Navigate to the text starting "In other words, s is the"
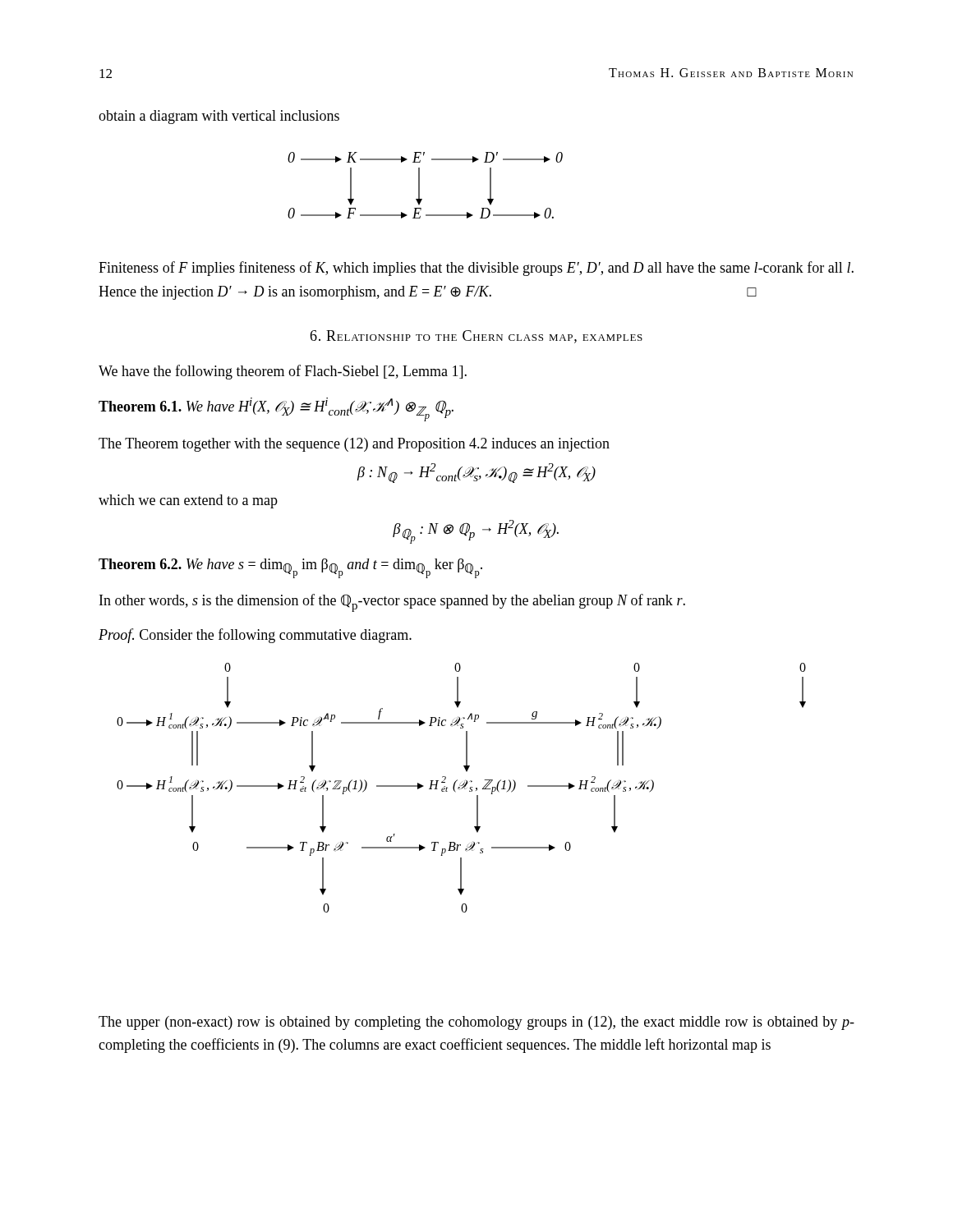953x1232 pixels. tap(392, 602)
